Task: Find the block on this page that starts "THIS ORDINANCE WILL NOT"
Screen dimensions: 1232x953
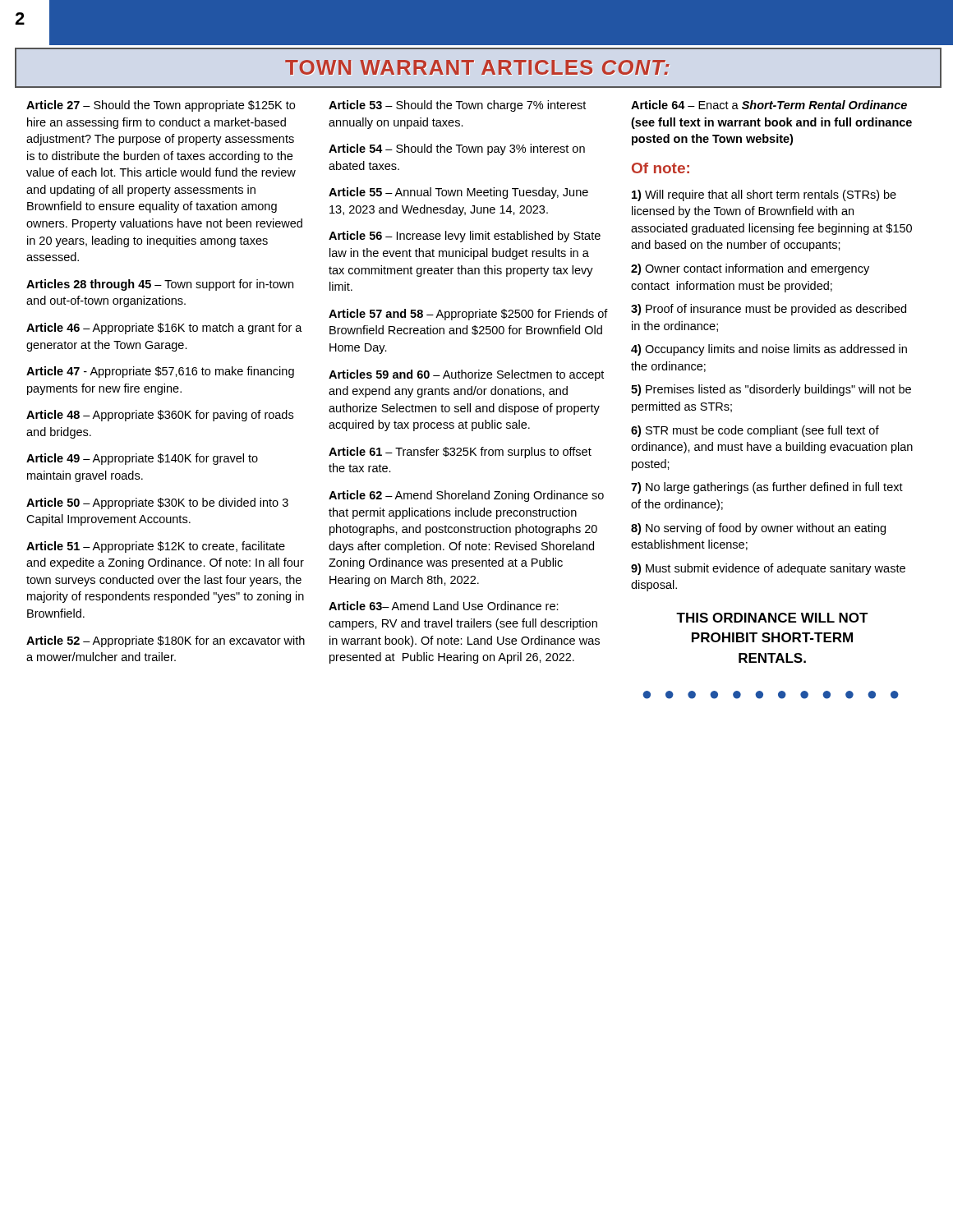Action: coord(772,638)
